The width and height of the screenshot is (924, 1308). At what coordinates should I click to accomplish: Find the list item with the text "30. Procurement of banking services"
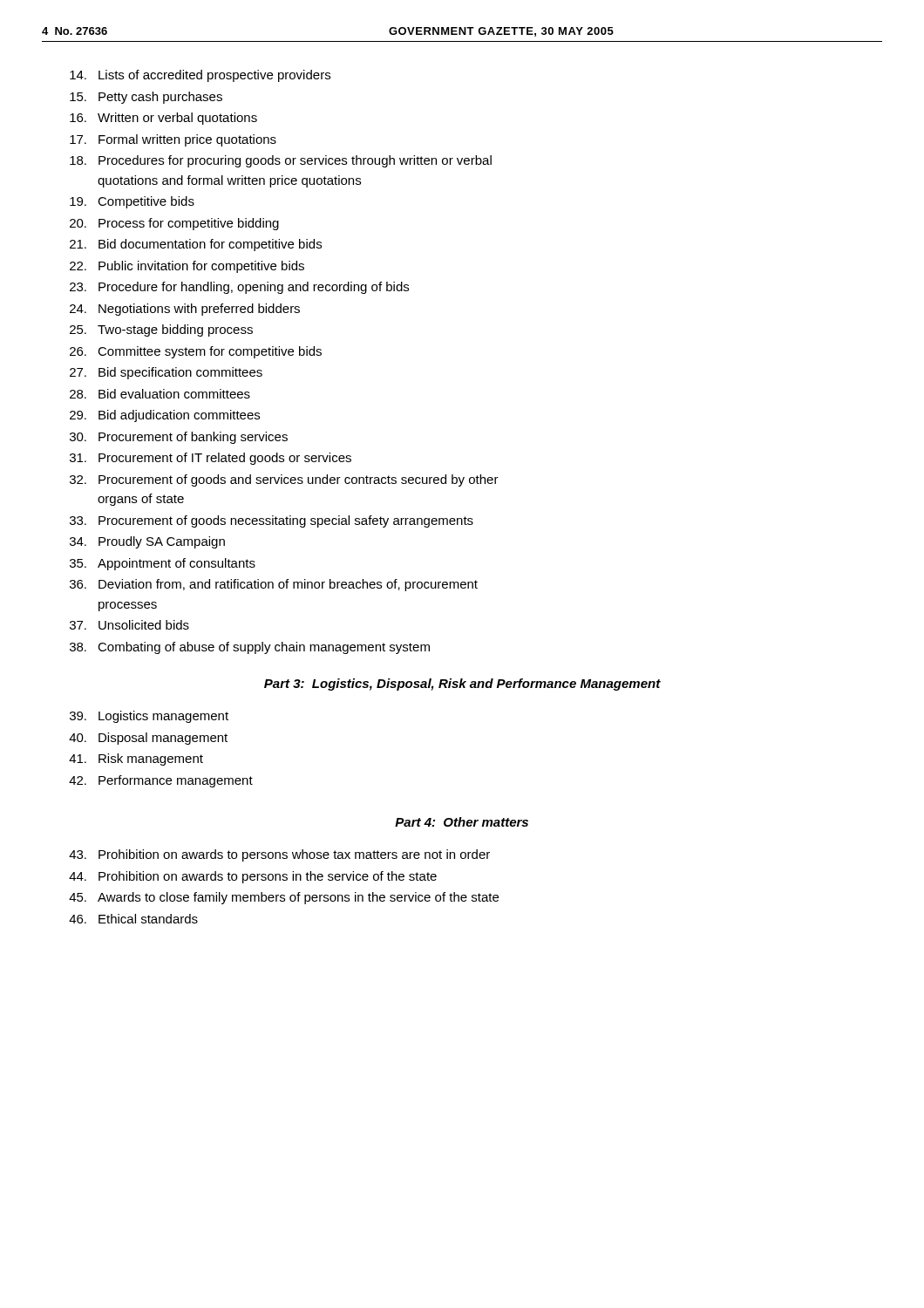(179, 438)
